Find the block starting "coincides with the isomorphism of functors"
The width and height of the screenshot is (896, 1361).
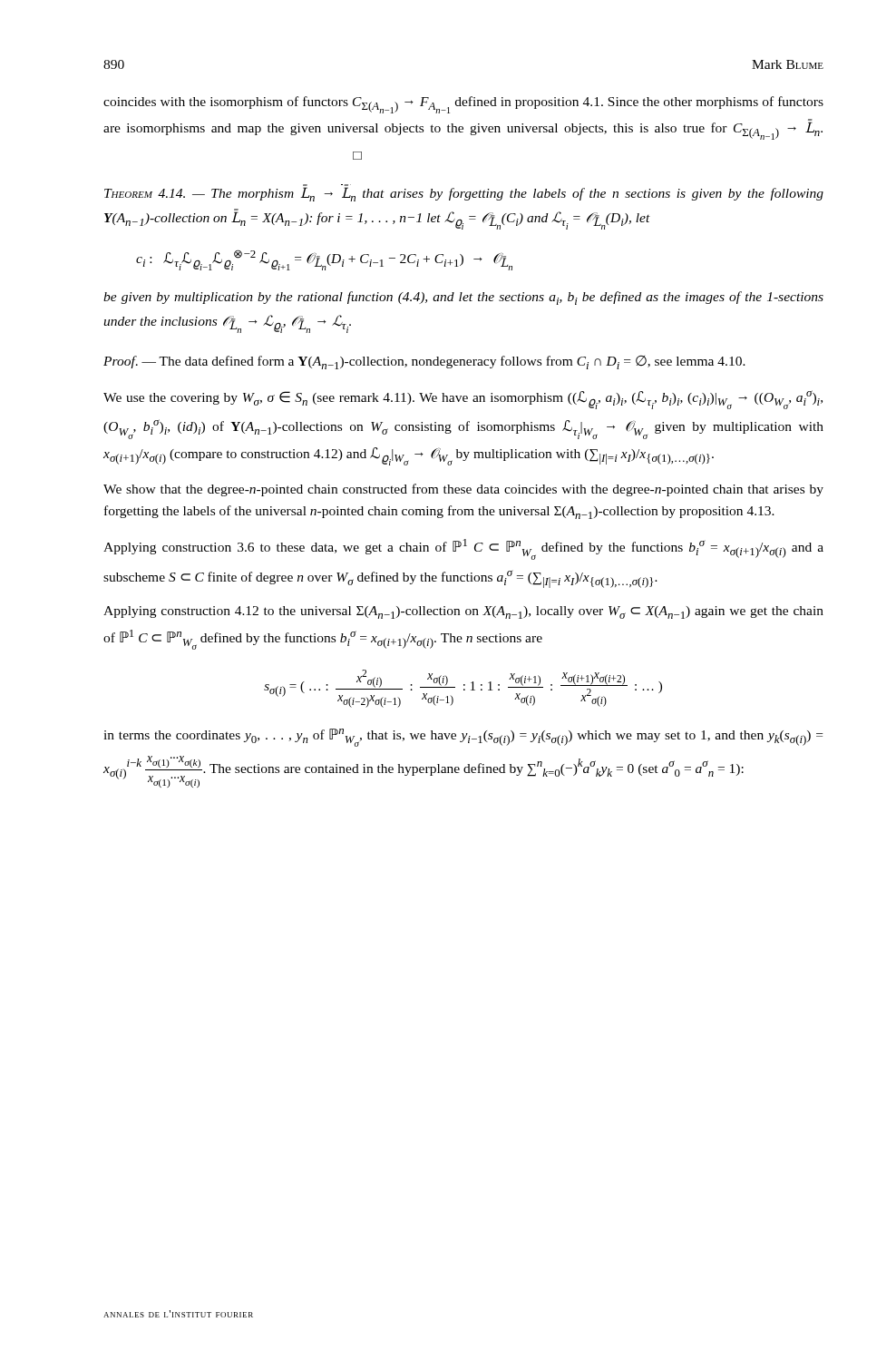(x=463, y=128)
